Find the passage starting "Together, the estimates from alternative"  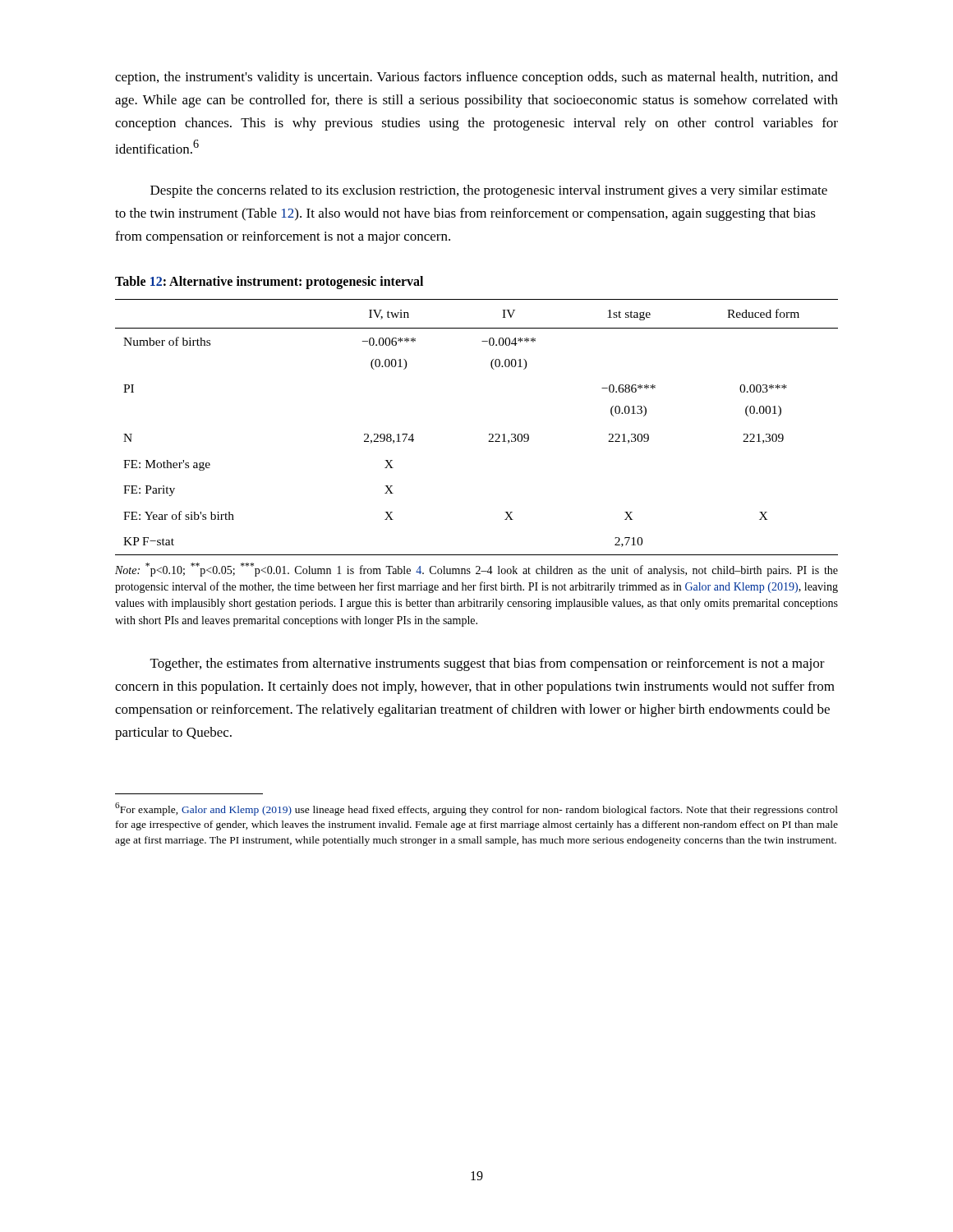pyautogui.click(x=475, y=698)
